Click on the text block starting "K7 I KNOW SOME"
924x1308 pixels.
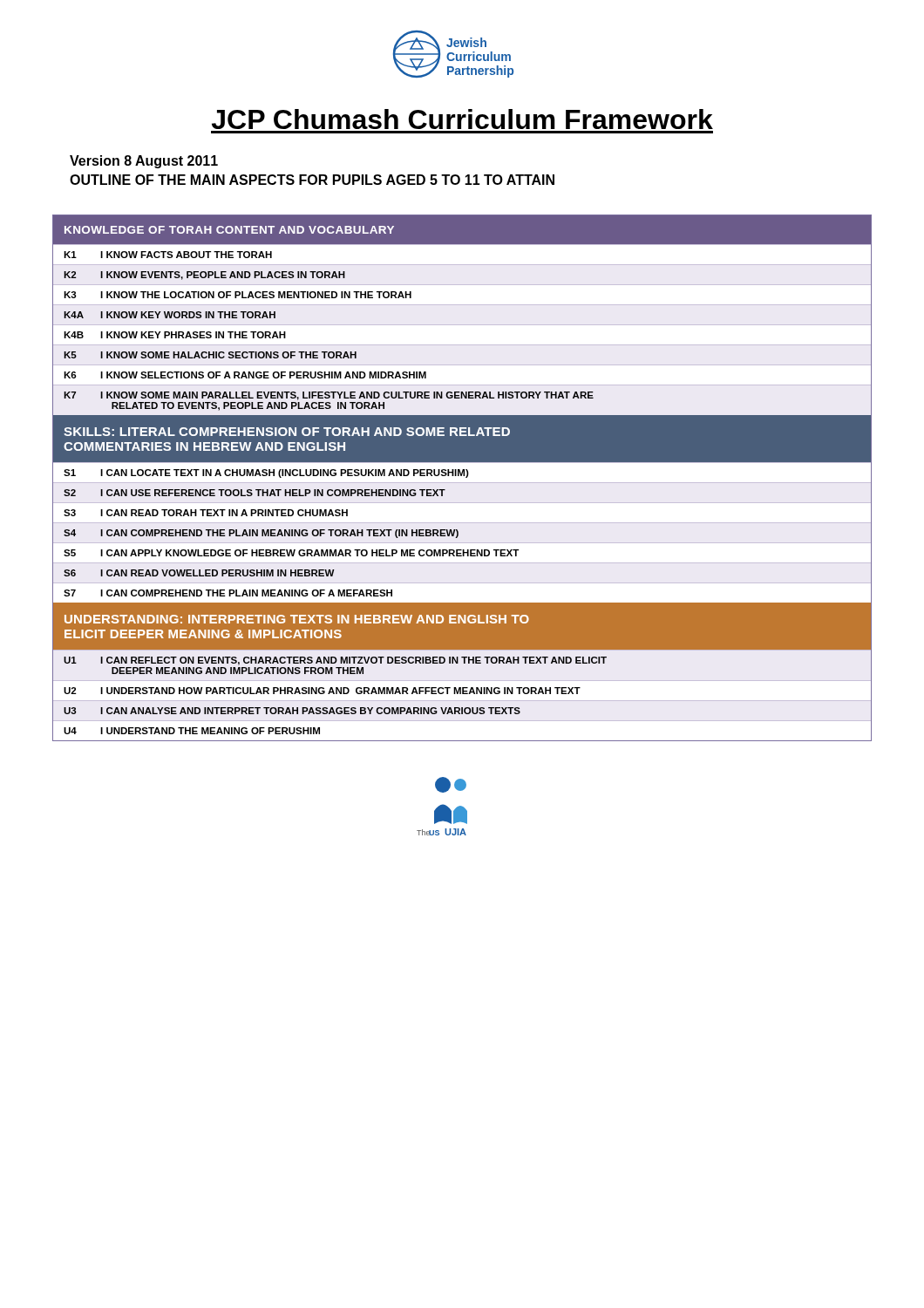point(462,400)
